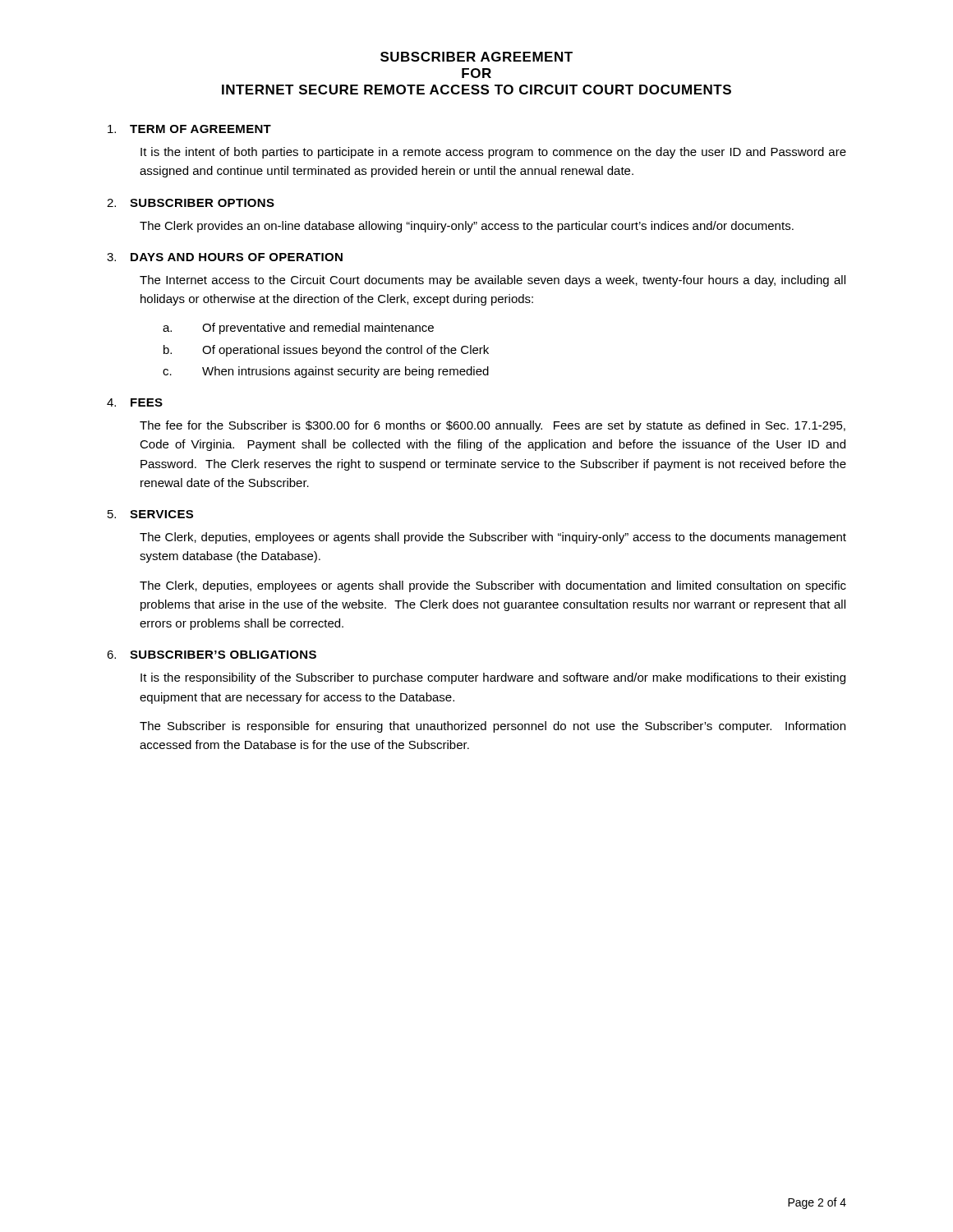Screen dimensions: 1232x953
Task: Locate the text block that reads "The Subscriber is"
Action: coord(493,735)
